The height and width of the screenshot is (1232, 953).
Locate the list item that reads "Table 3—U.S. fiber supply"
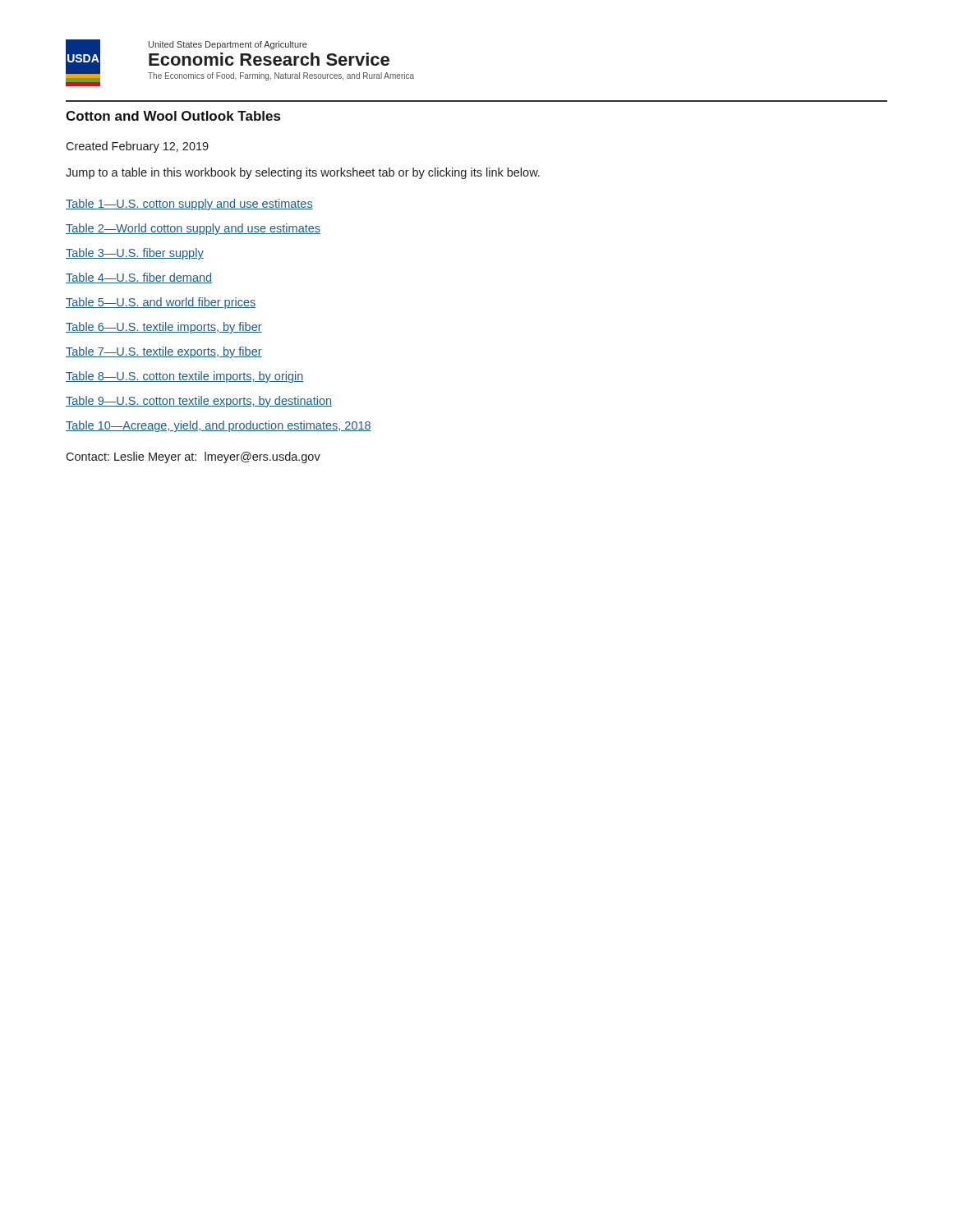pos(135,253)
